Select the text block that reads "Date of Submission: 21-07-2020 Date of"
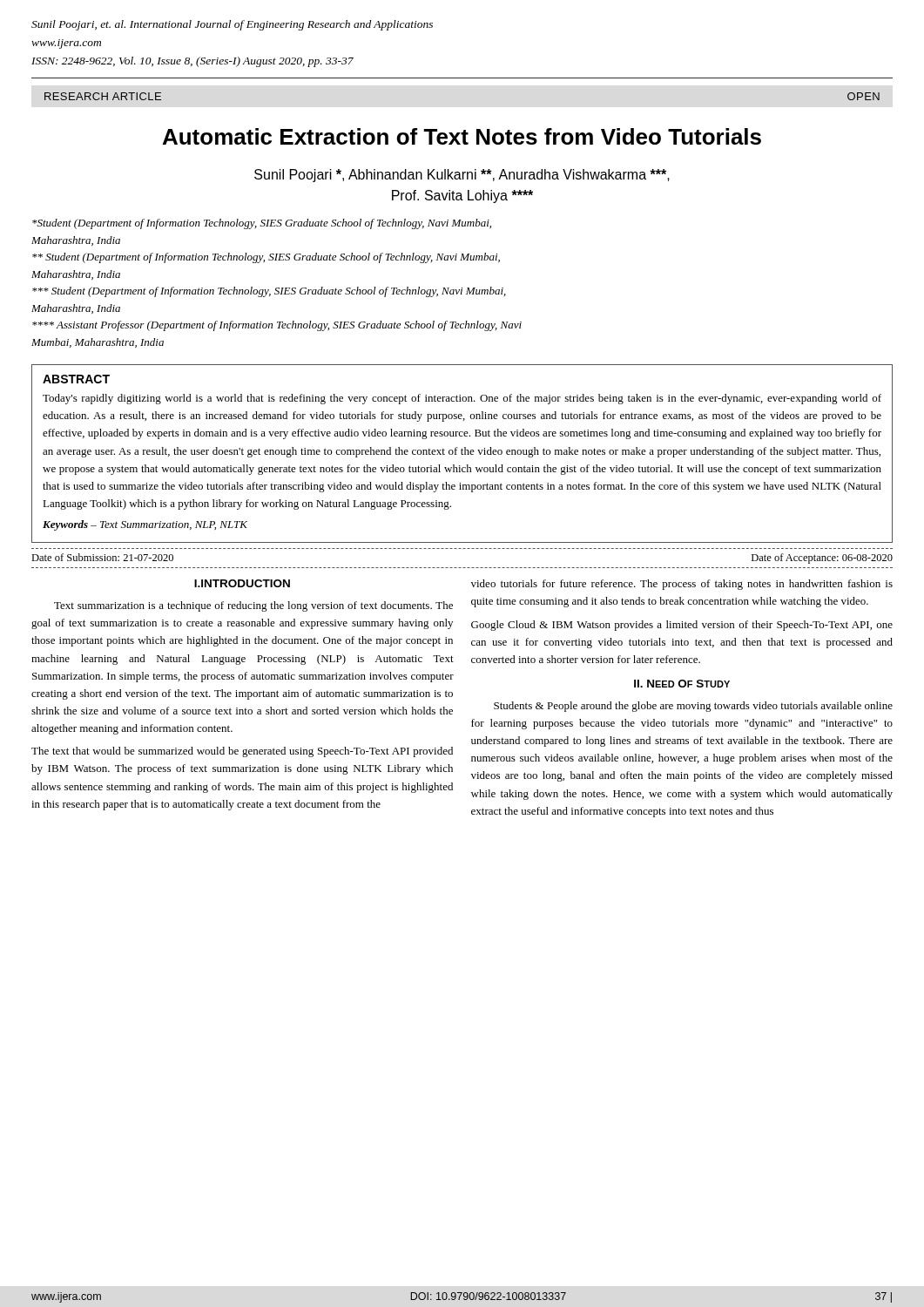This screenshot has height=1307, width=924. tap(462, 558)
